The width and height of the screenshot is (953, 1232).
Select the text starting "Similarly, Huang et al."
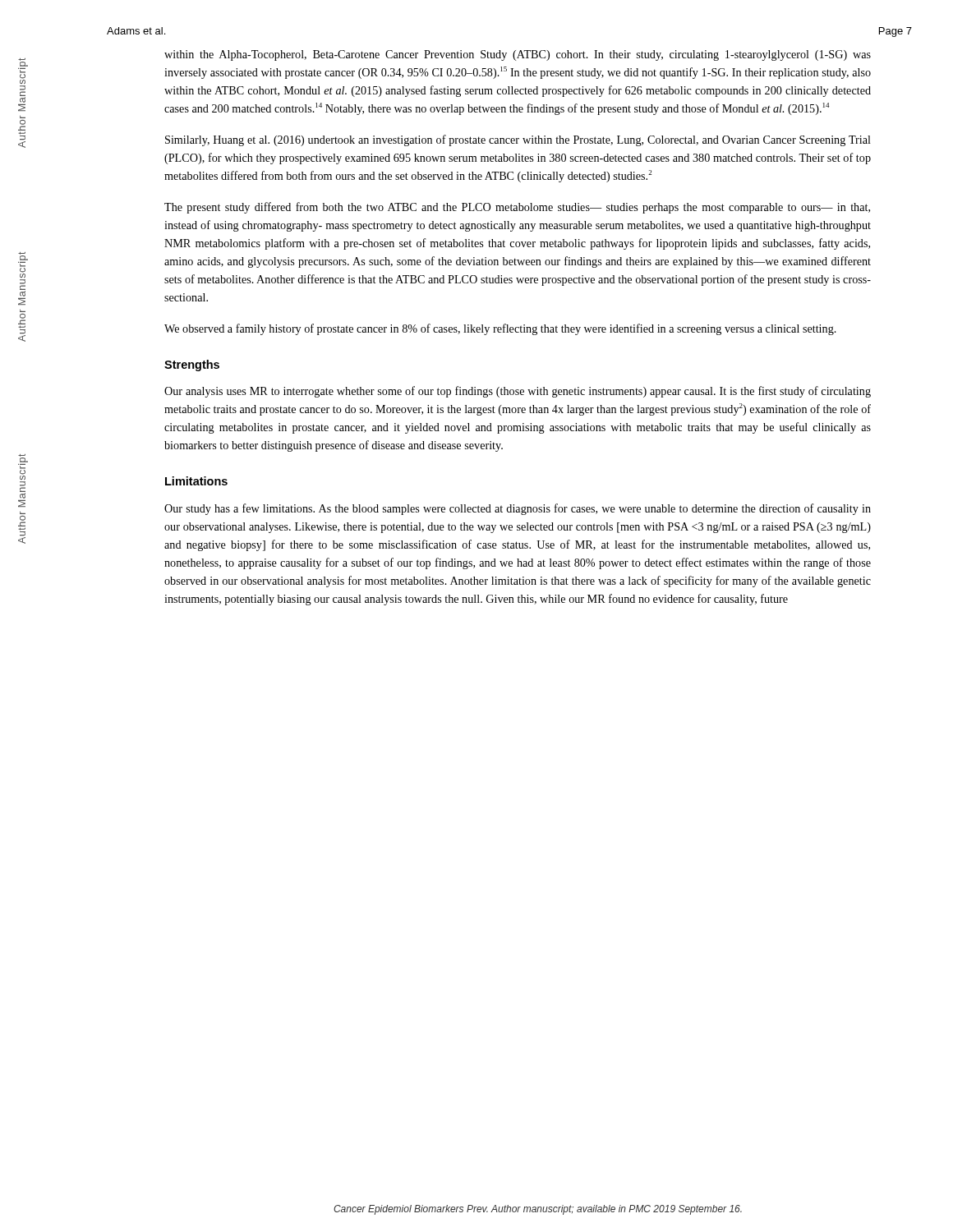click(518, 158)
